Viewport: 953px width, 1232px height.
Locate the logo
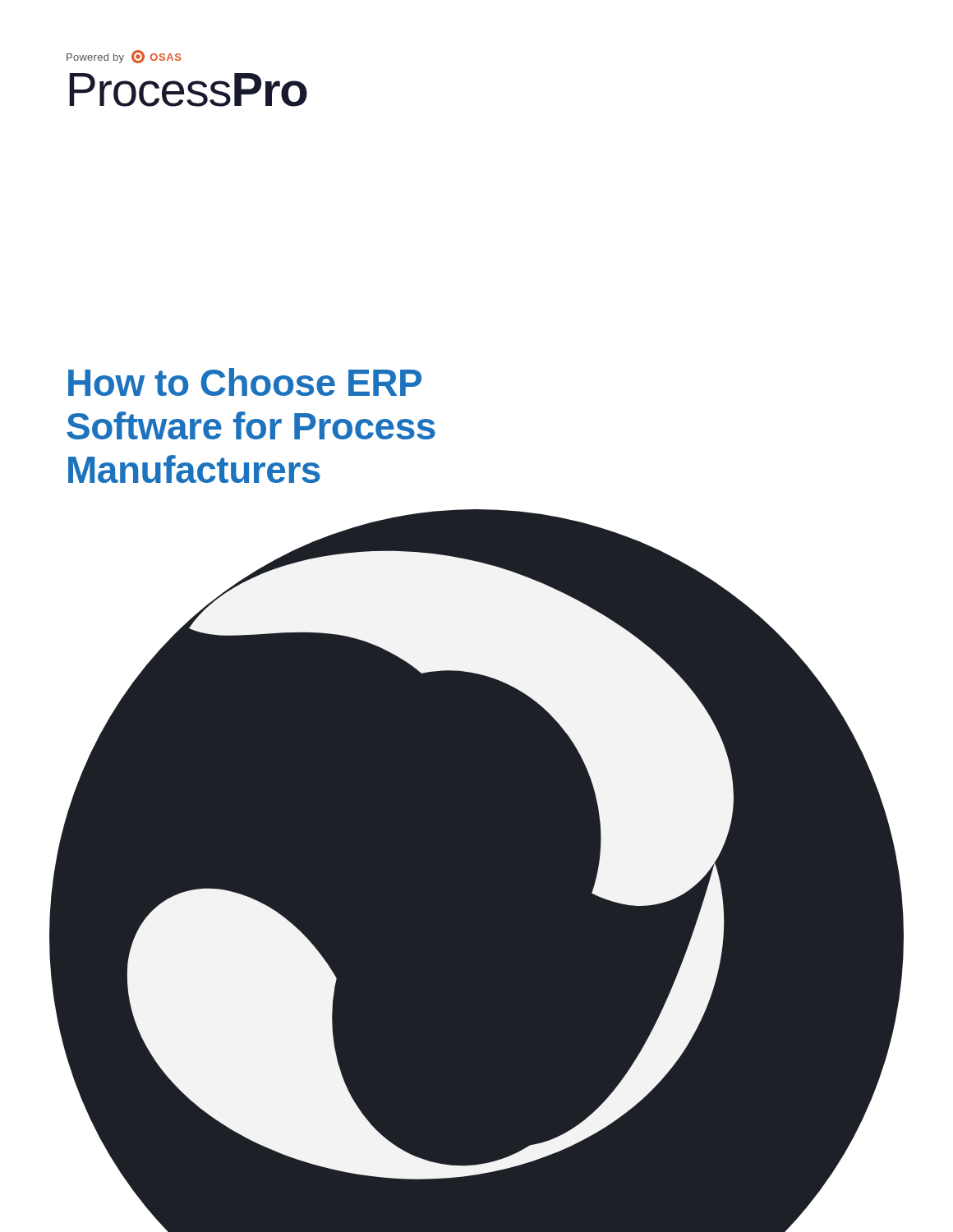click(x=187, y=81)
